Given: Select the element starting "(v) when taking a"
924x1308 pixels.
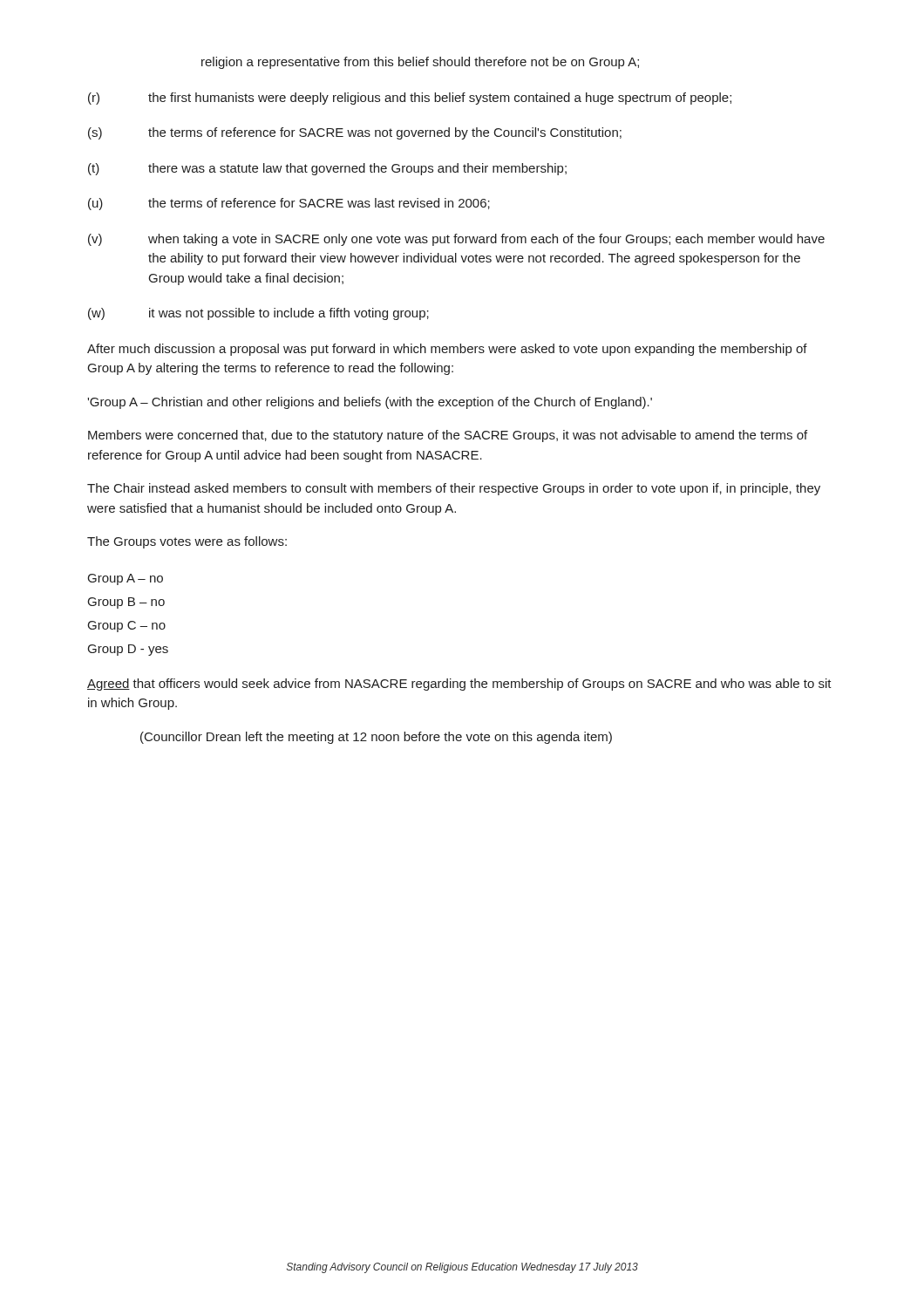Looking at the screenshot, I should (x=462, y=258).
